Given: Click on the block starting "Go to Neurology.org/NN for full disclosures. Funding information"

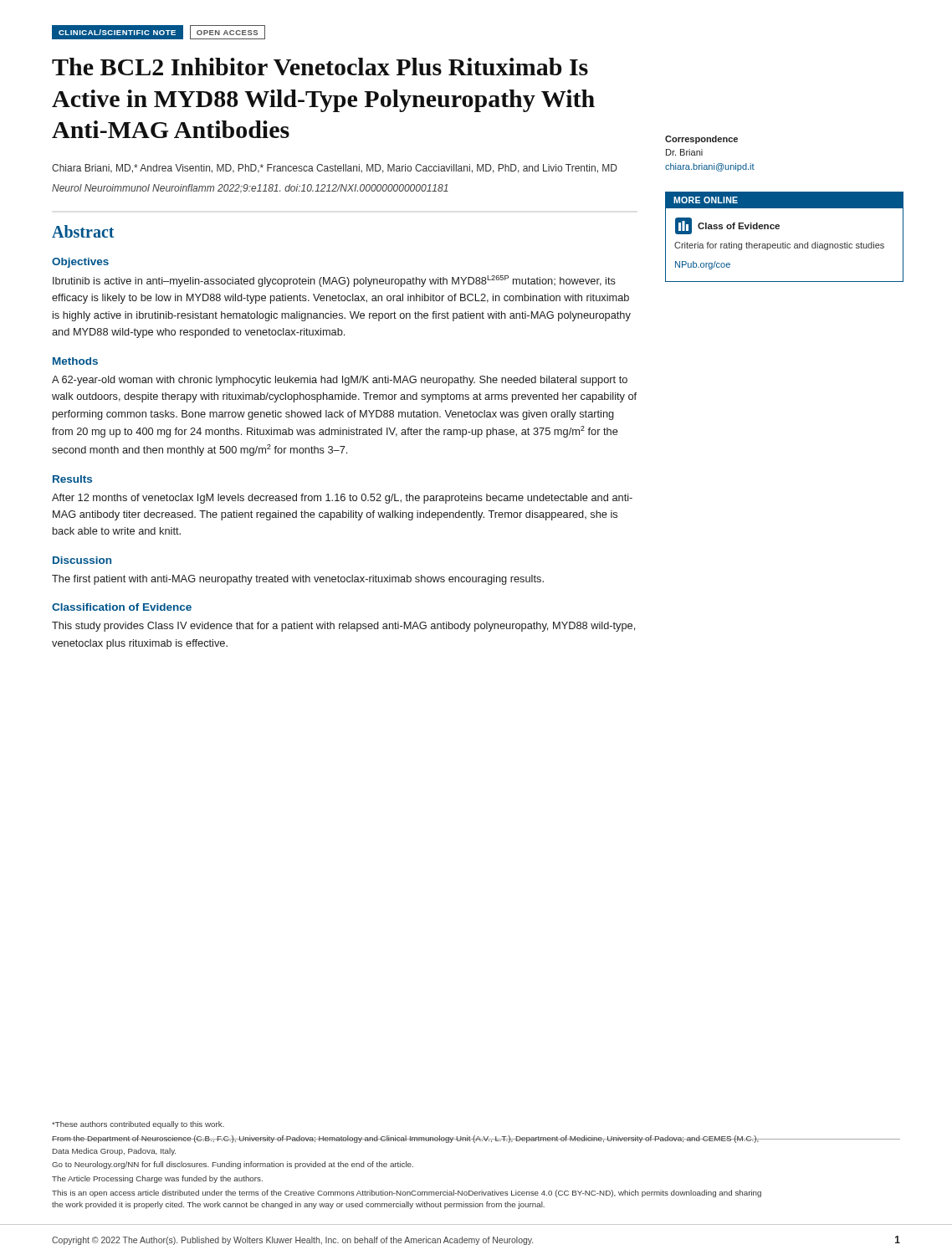Looking at the screenshot, I should click(233, 1164).
